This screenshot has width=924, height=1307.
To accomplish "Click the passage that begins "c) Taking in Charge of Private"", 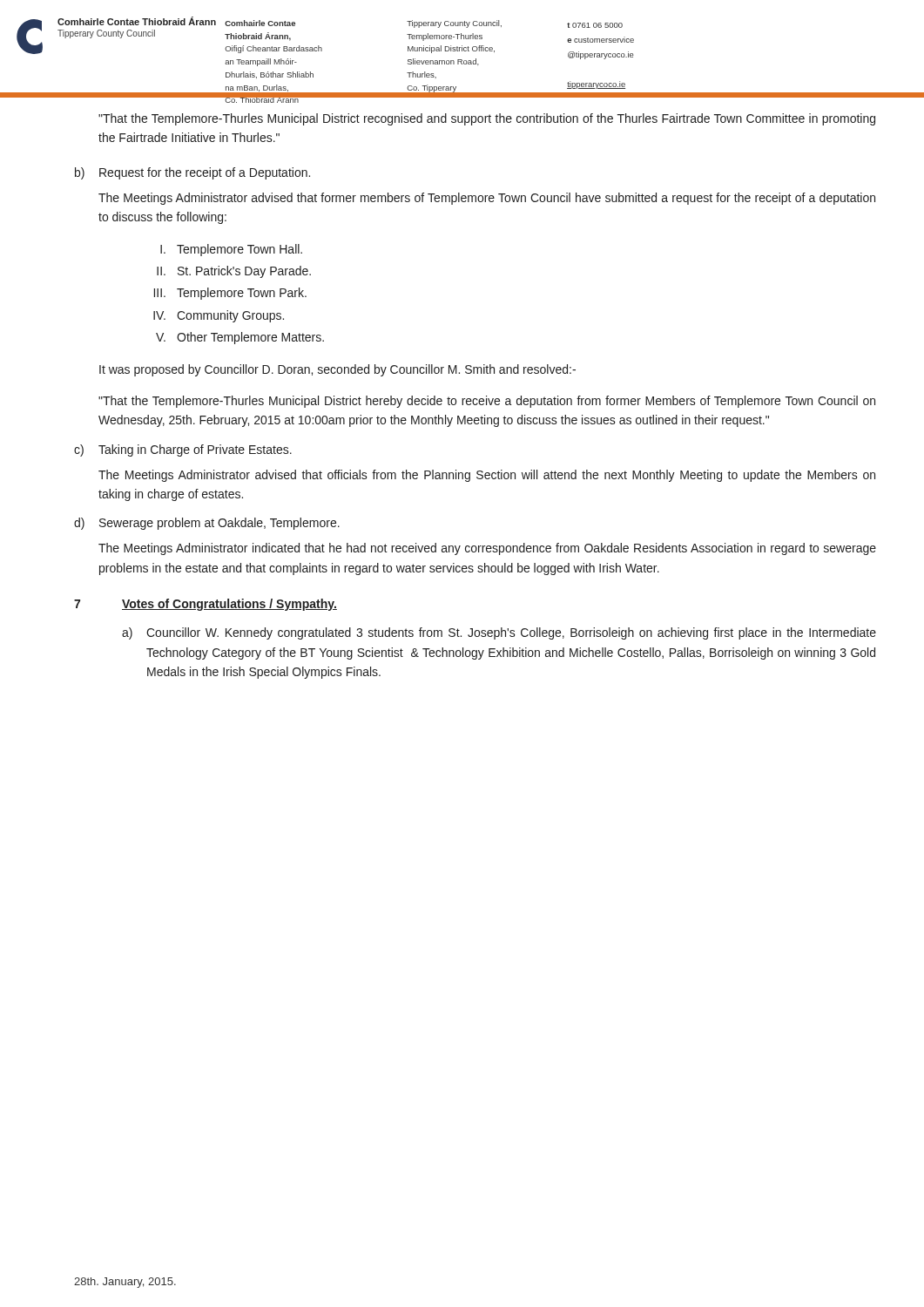I will click(183, 449).
